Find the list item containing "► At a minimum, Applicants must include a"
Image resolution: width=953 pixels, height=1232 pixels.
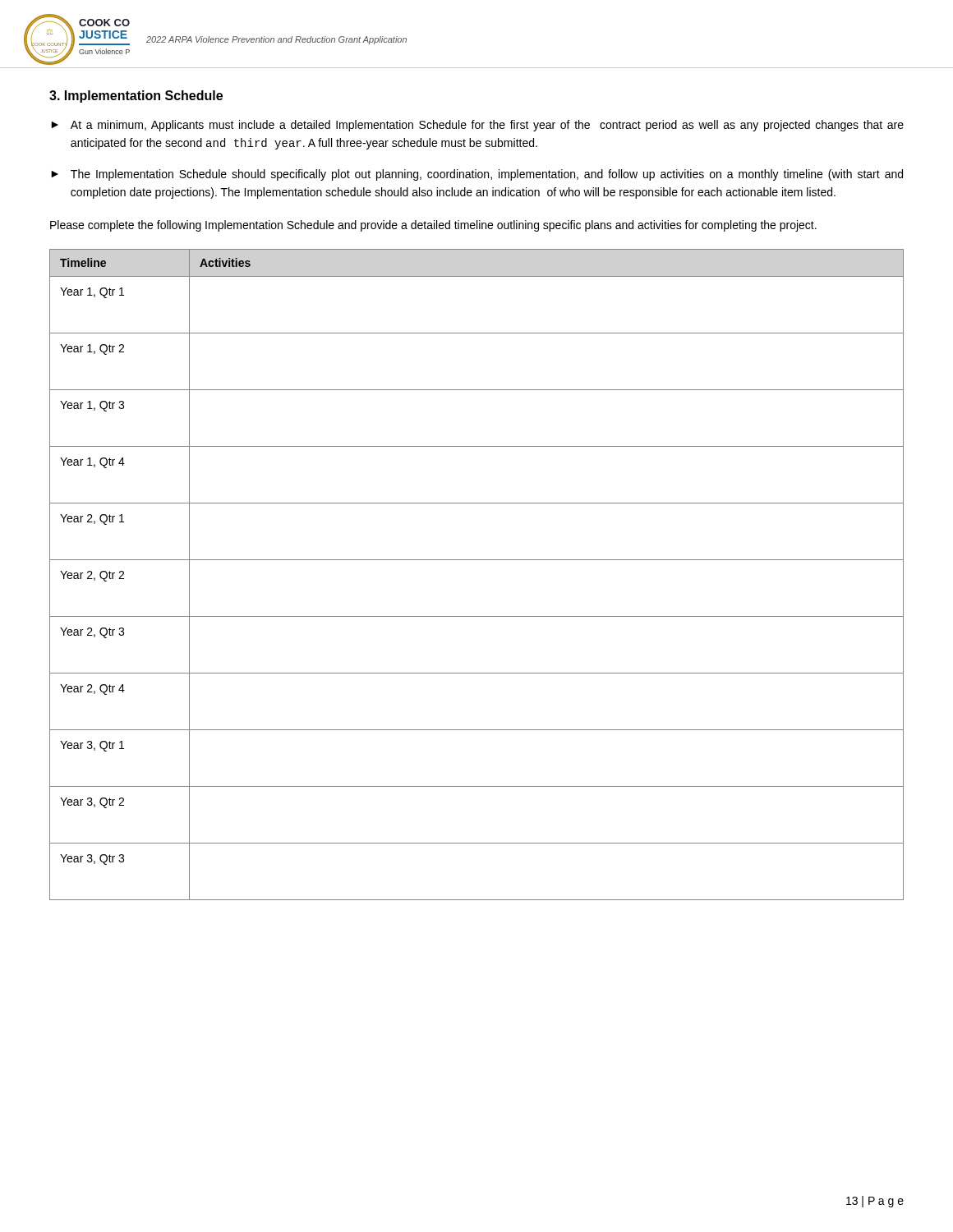click(476, 135)
